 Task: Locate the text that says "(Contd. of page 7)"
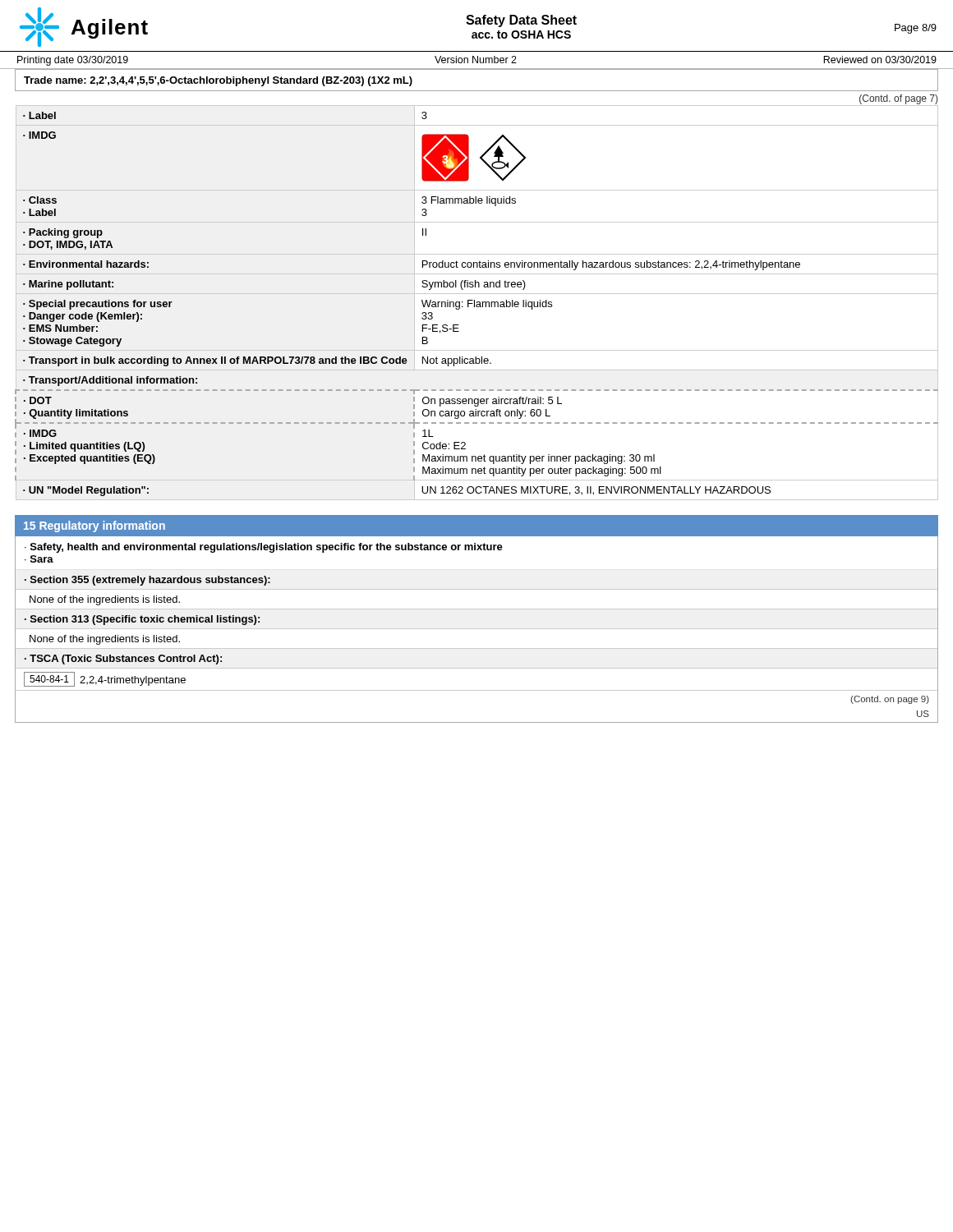898,99
